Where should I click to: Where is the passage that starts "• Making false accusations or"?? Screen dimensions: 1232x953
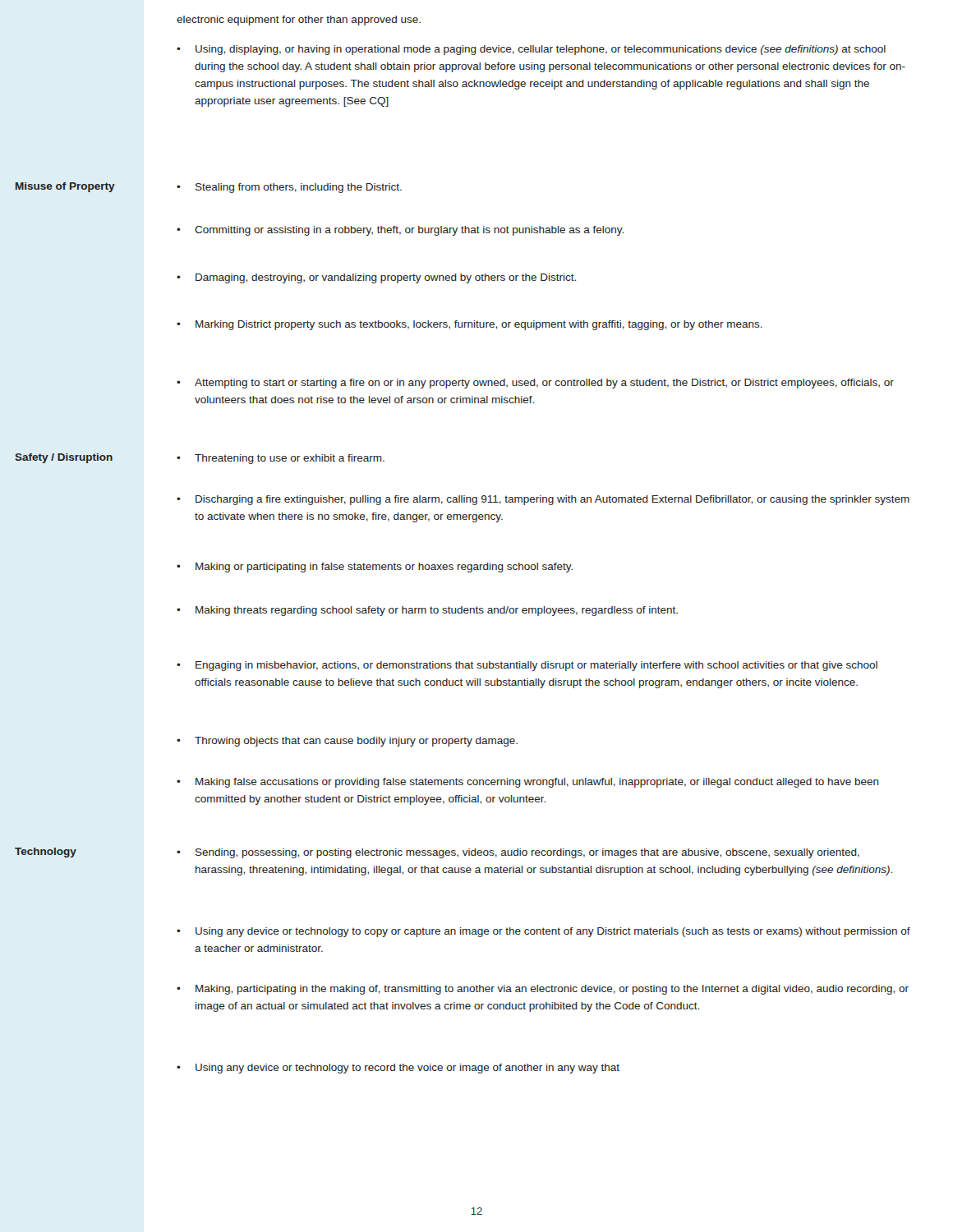click(x=545, y=791)
